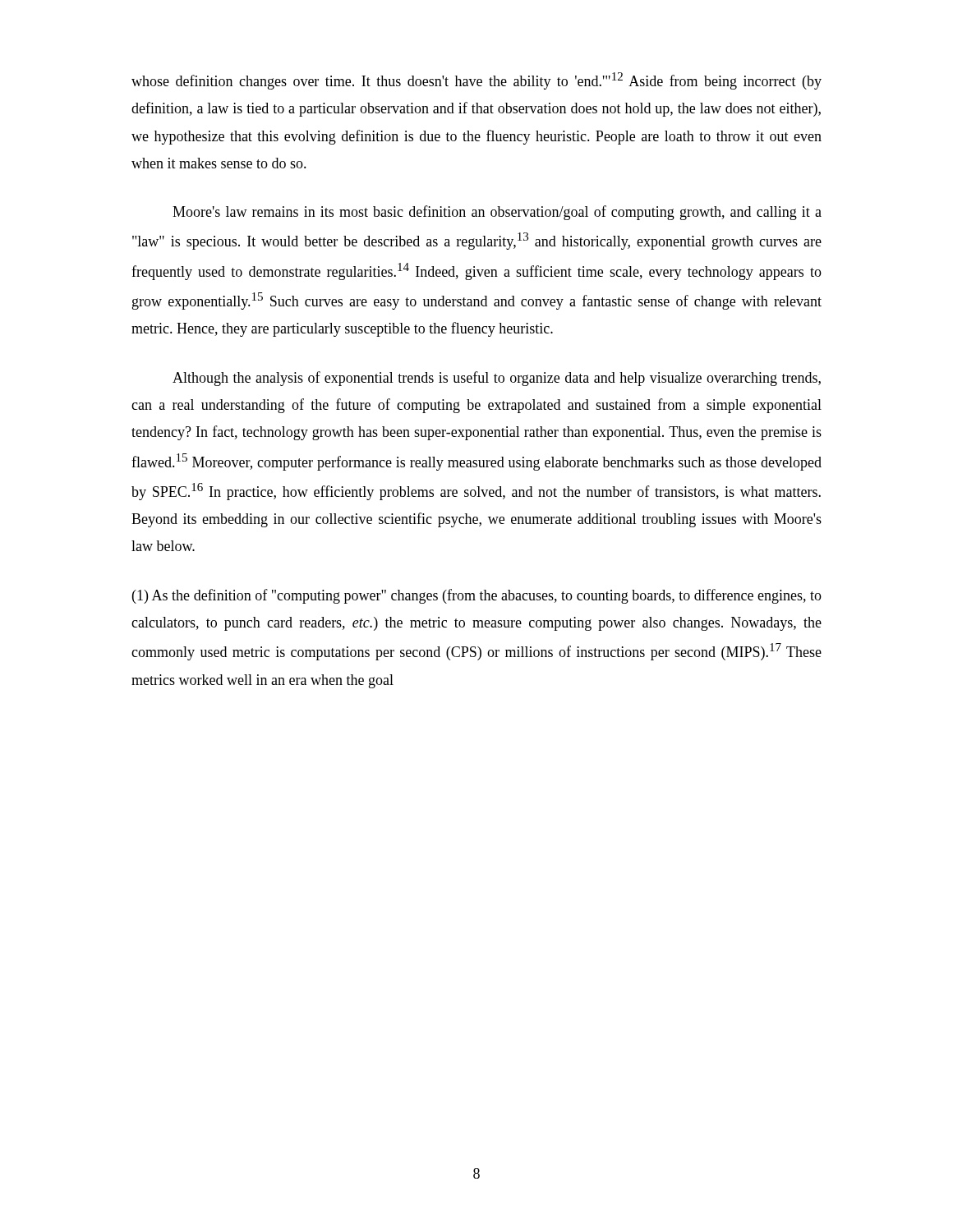This screenshot has height=1232, width=953.
Task: Find the block on this page that starts "(1) As the definition of"
Action: [476, 637]
